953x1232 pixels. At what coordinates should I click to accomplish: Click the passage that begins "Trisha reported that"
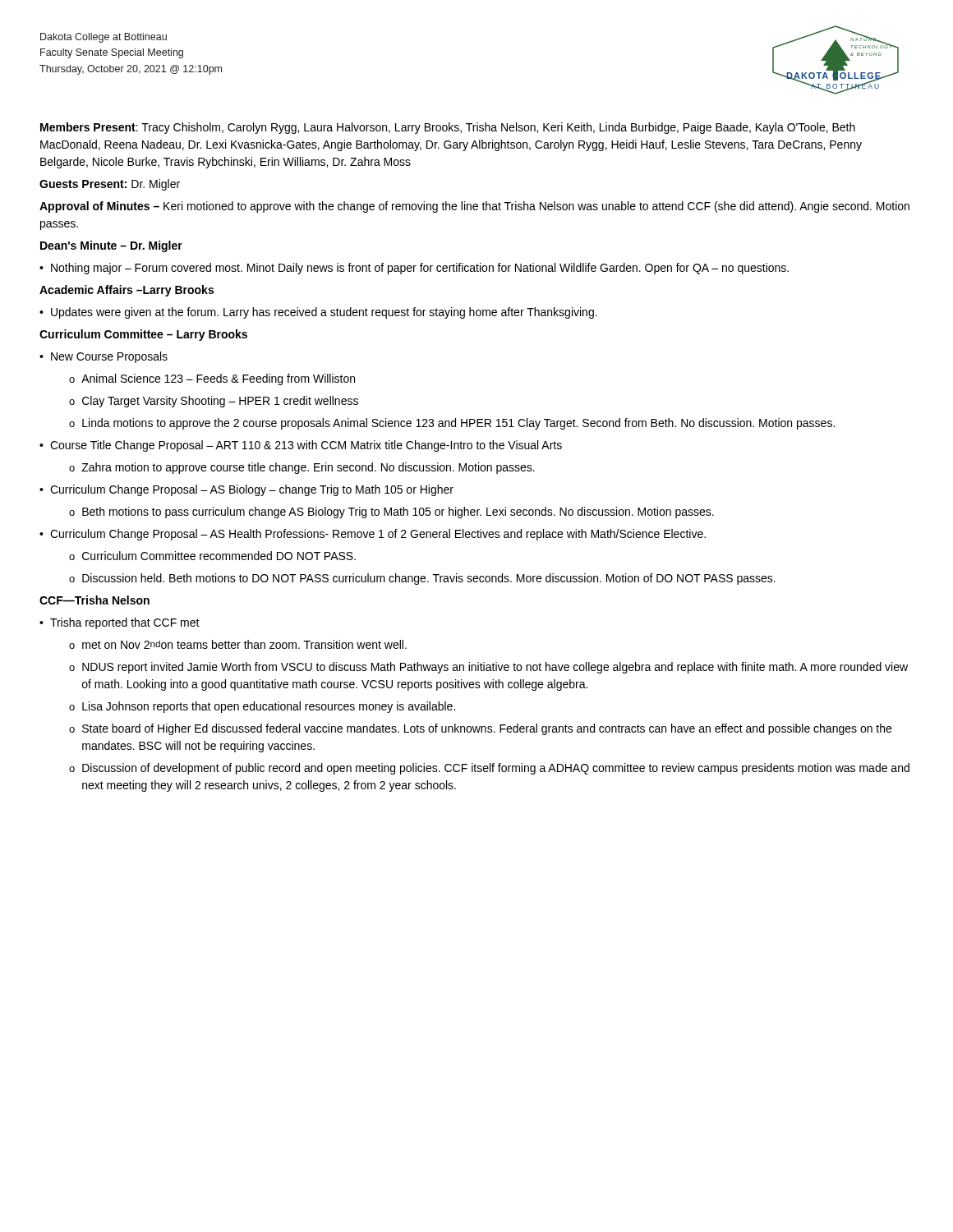click(125, 623)
